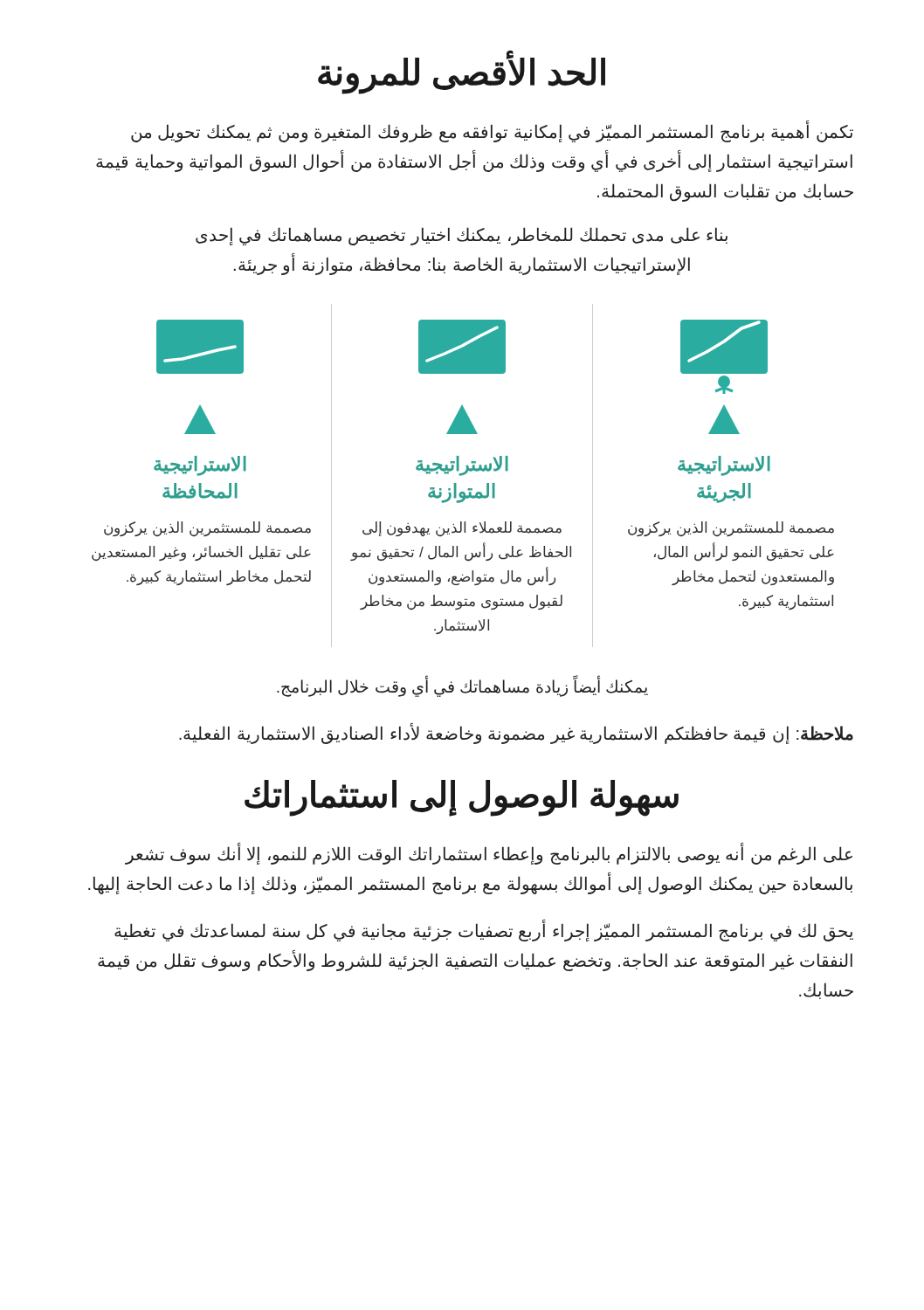
Task: Find the infographic
Action: [462, 475]
